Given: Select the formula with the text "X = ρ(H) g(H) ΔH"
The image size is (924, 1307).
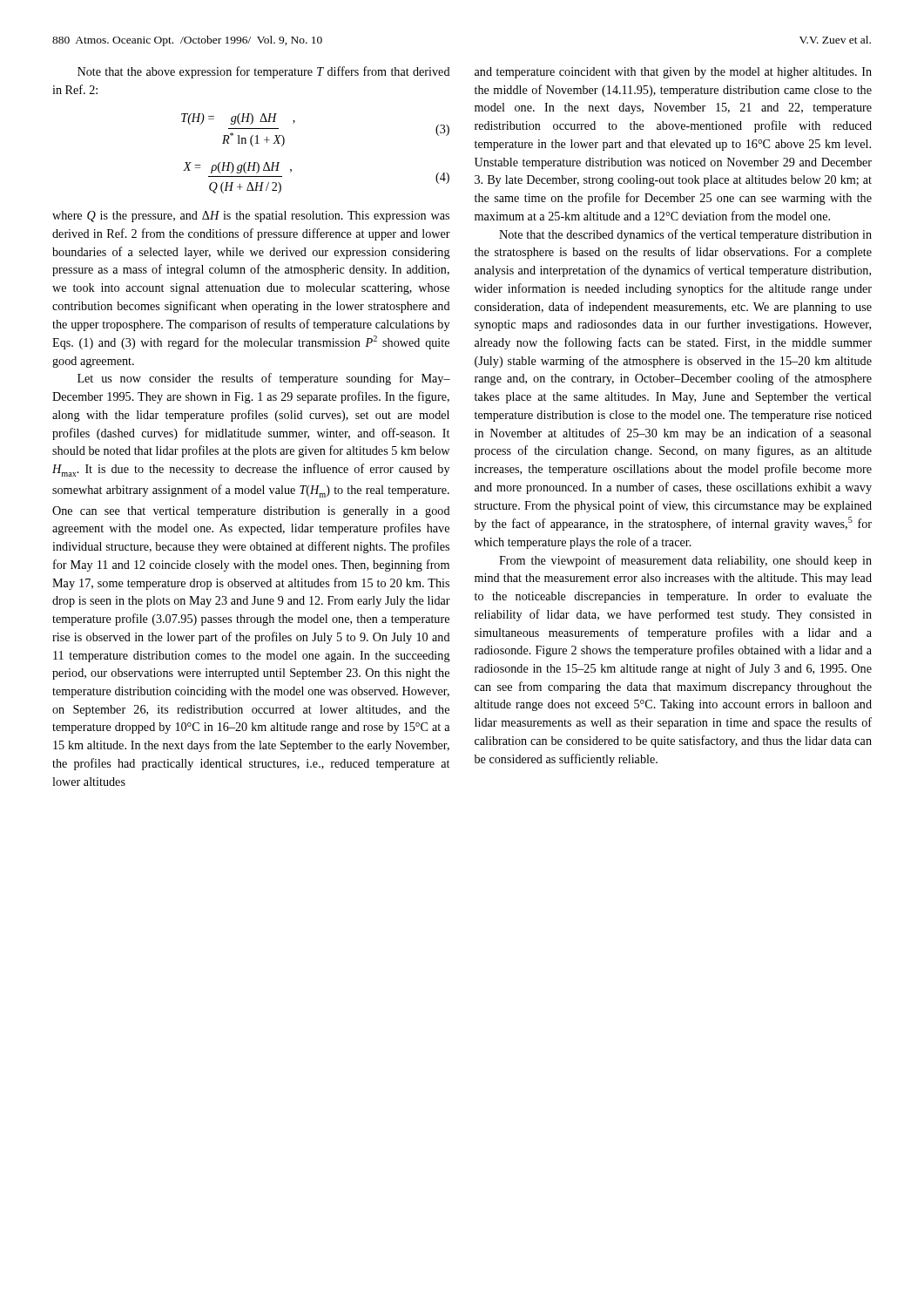Looking at the screenshot, I should coord(251,177).
